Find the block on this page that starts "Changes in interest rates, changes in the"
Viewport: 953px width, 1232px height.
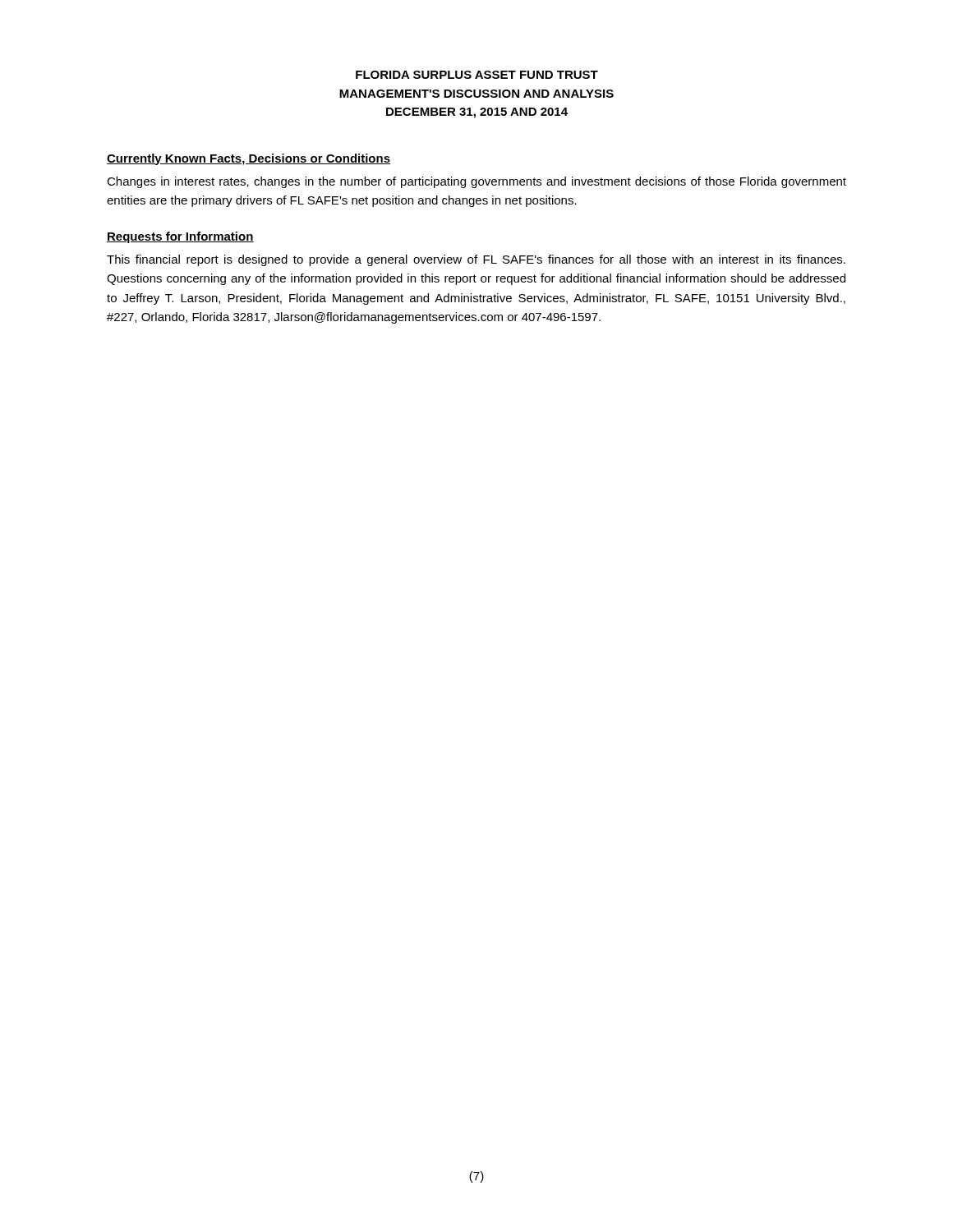pos(476,190)
